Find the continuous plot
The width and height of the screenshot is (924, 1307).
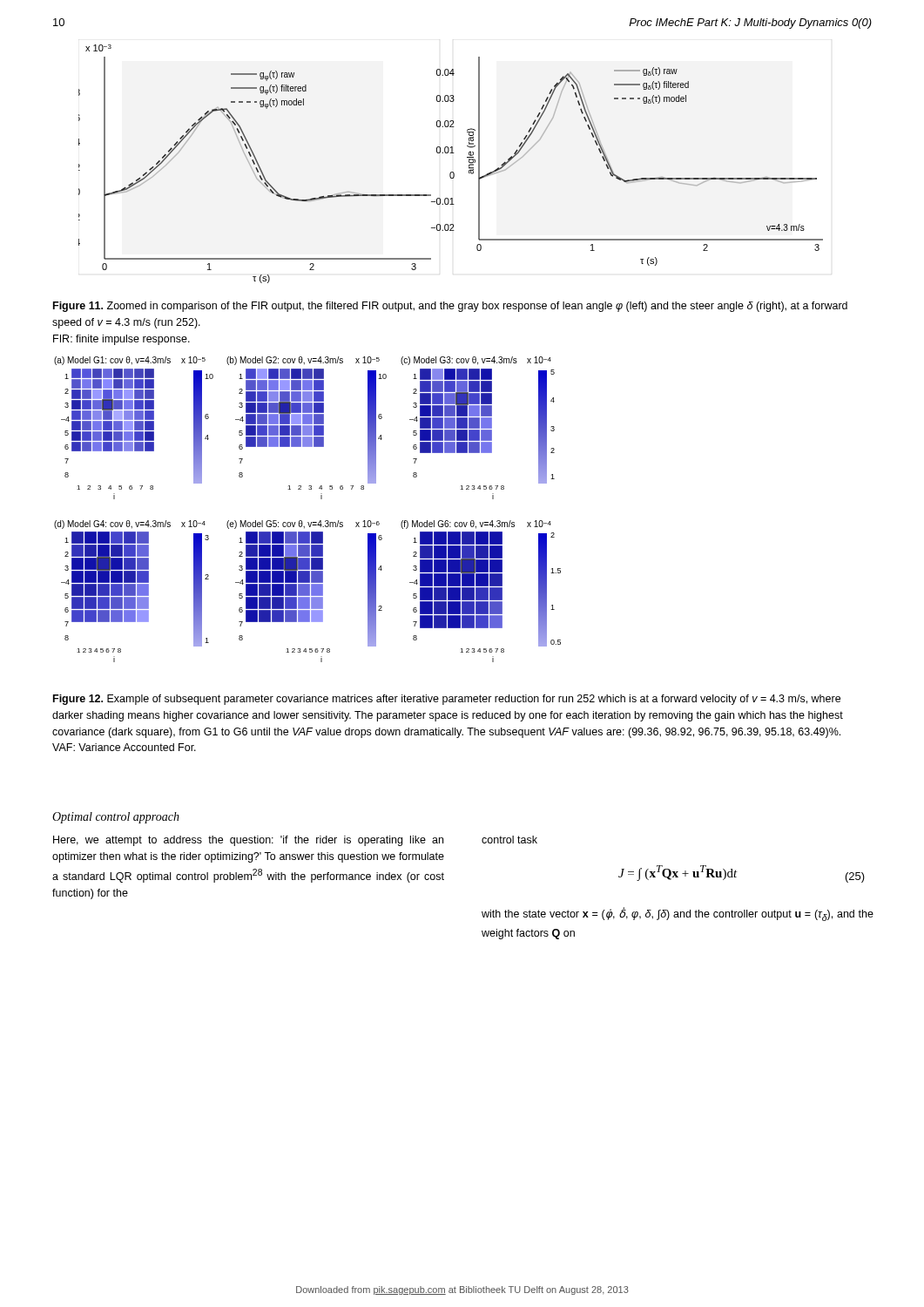pyautogui.click(x=457, y=166)
